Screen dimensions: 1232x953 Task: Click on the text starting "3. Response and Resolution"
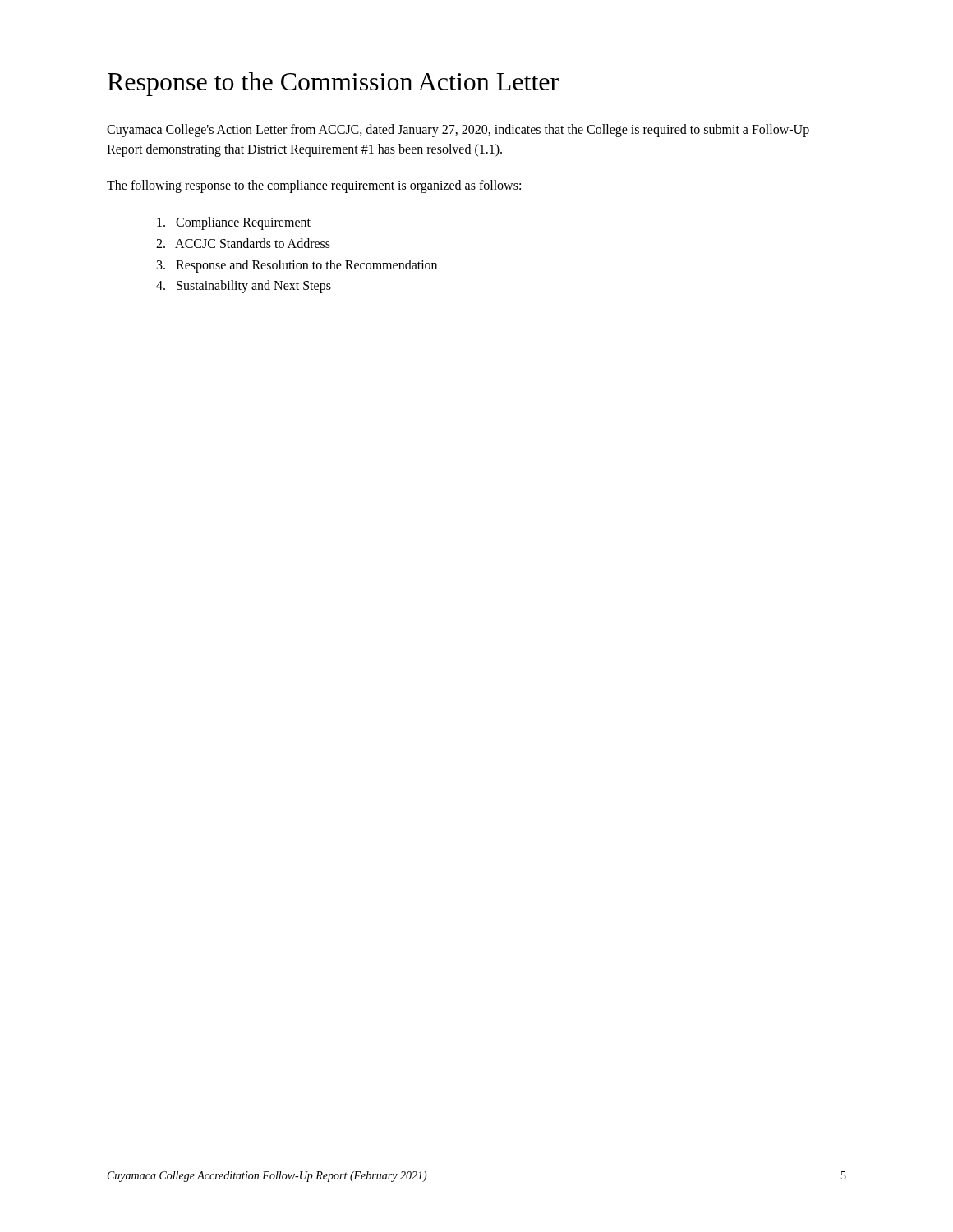coord(297,265)
